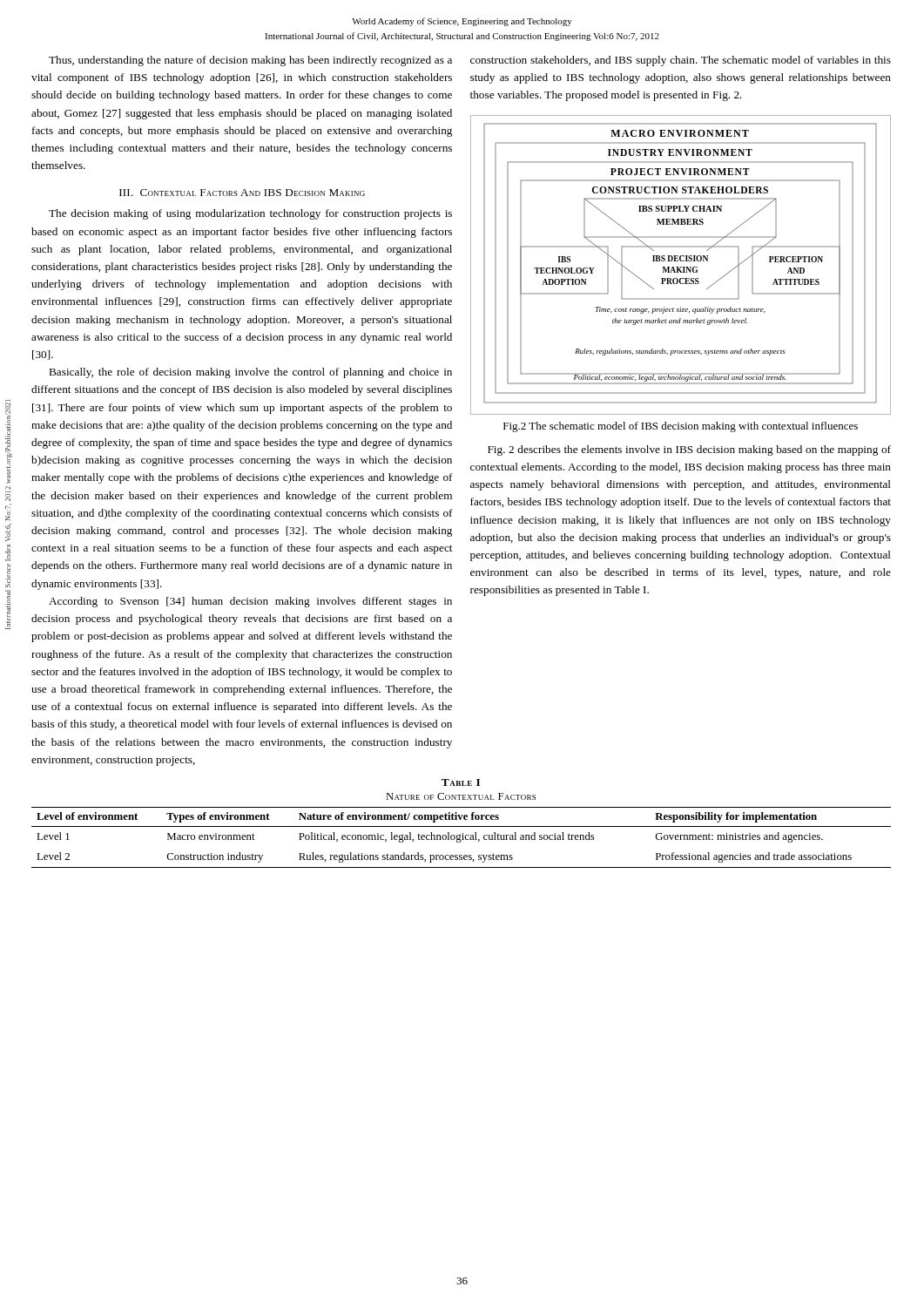Locate the schematic
This screenshot has height=1307, width=924.
coord(680,265)
